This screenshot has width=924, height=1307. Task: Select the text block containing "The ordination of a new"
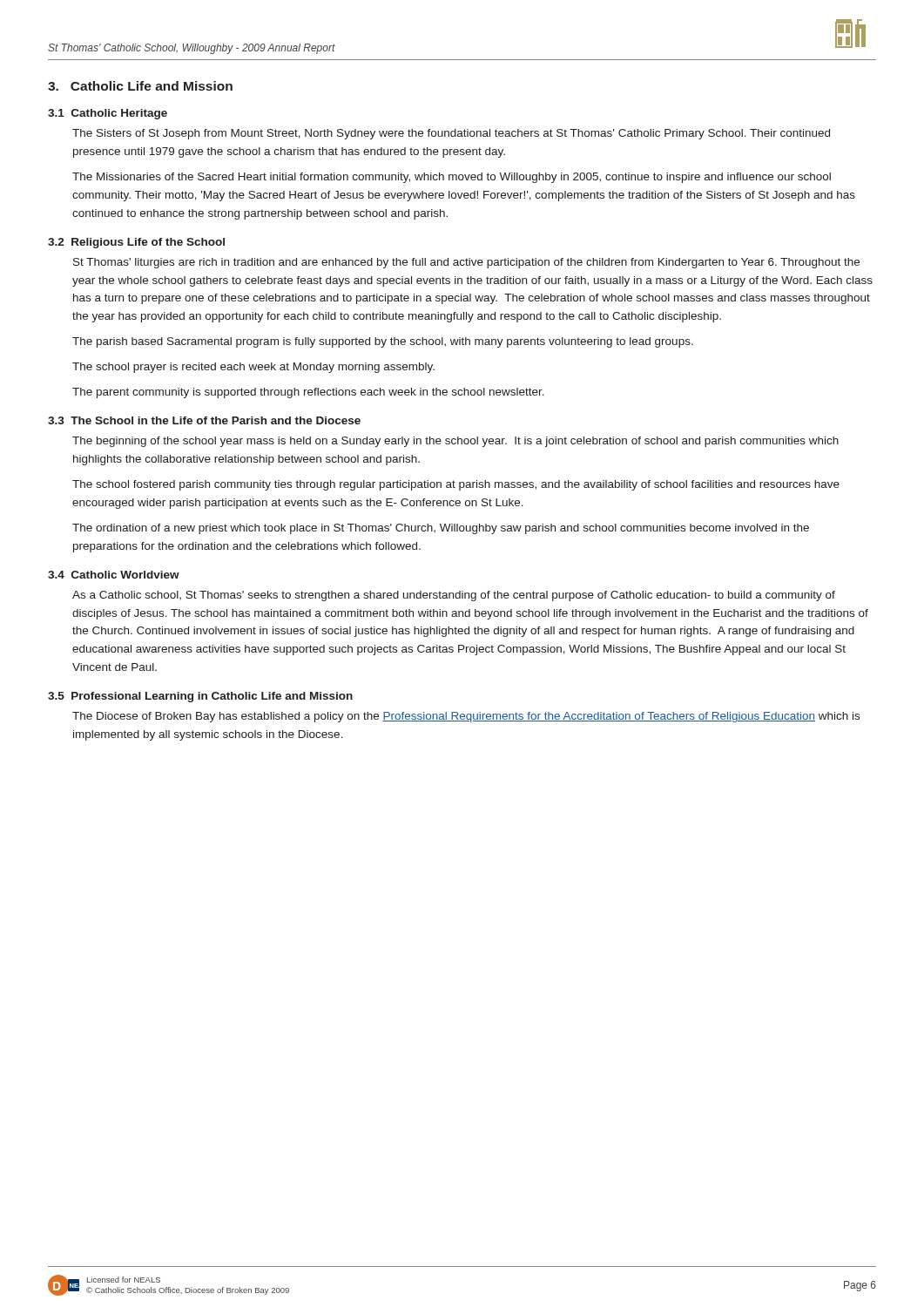tap(441, 536)
